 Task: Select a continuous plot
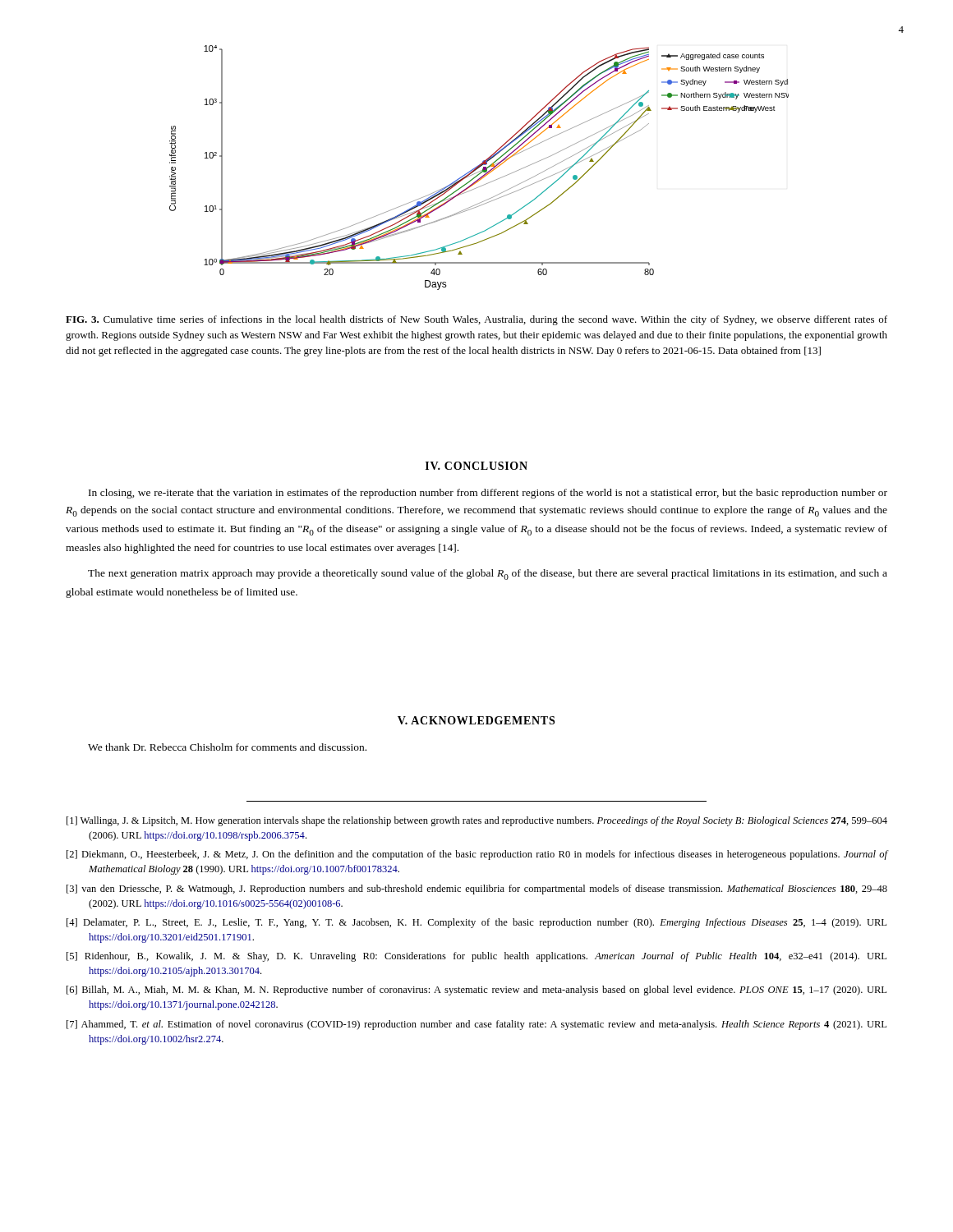pyautogui.click(x=476, y=168)
